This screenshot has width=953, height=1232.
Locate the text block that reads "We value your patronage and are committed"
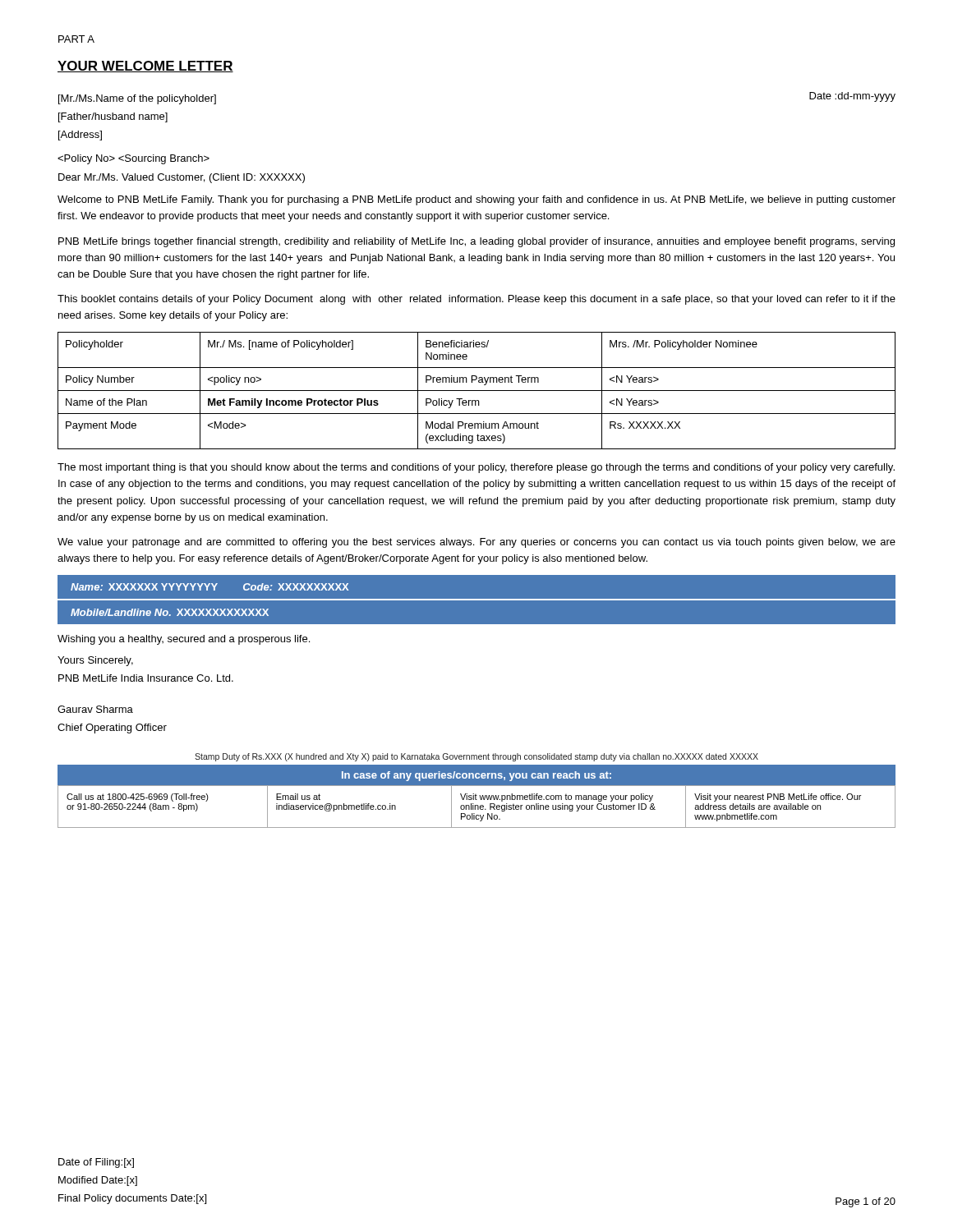tap(476, 550)
